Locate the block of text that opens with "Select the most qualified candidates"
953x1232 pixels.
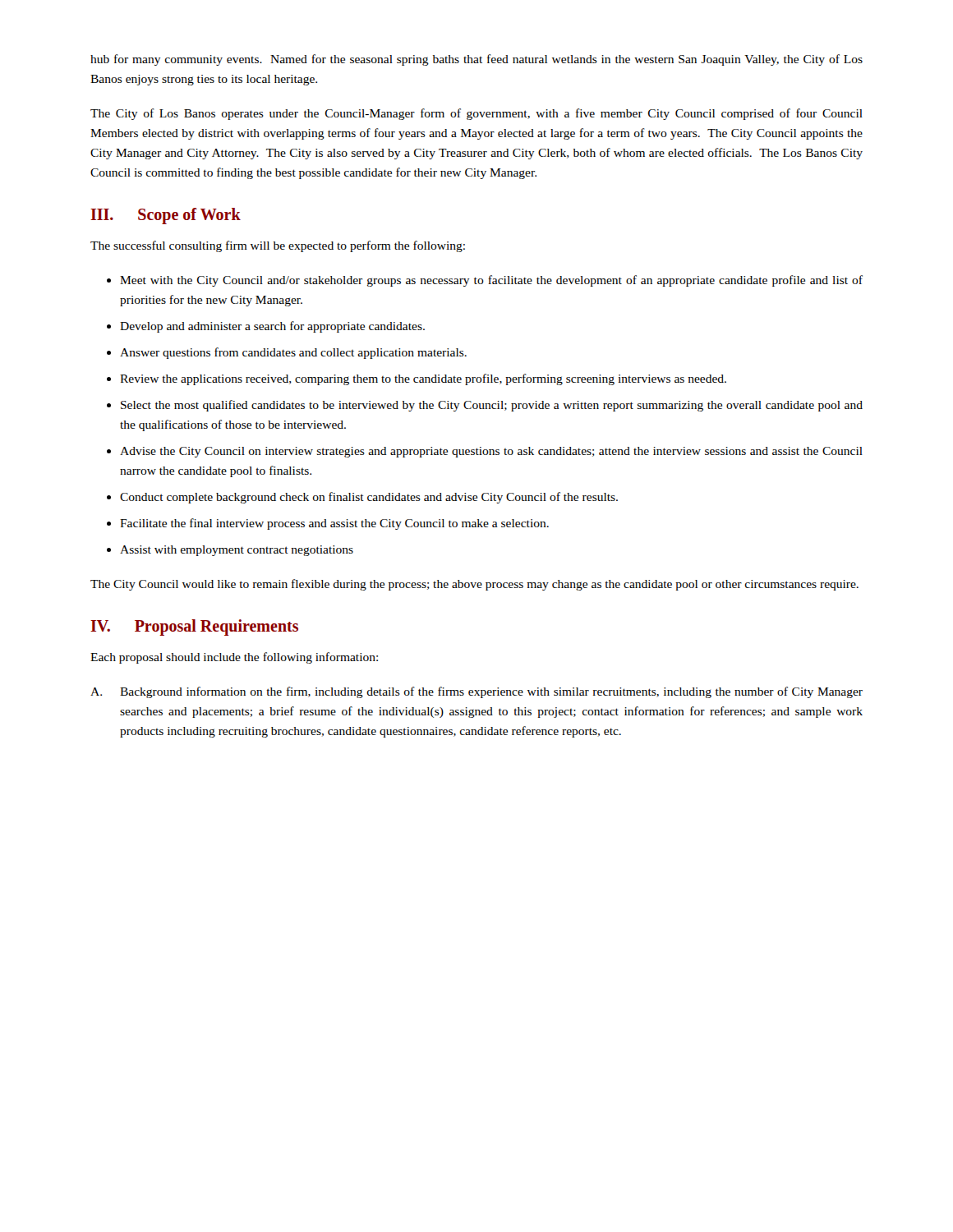point(491,415)
